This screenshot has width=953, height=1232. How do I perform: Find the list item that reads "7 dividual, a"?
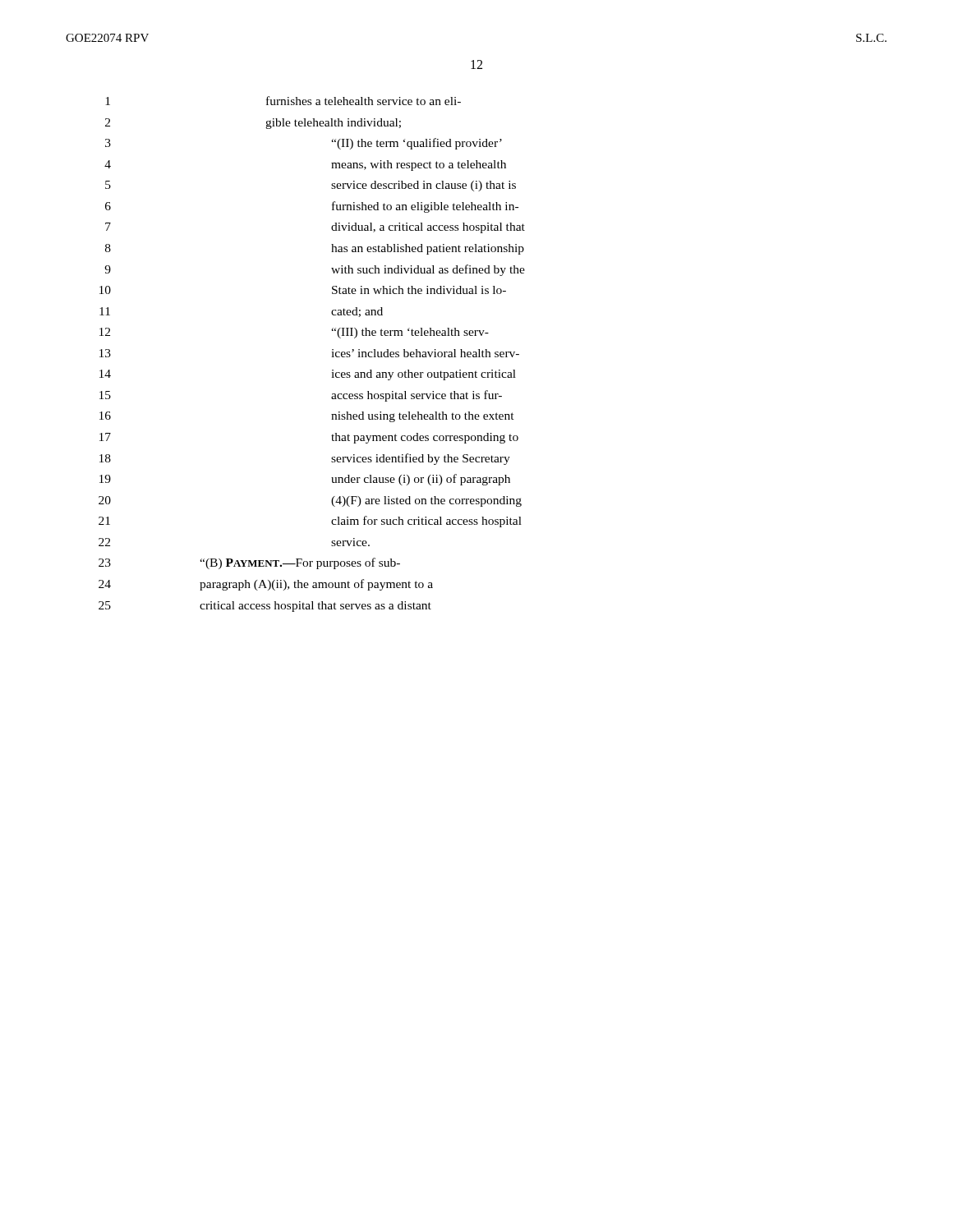pyautogui.click(x=476, y=227)
